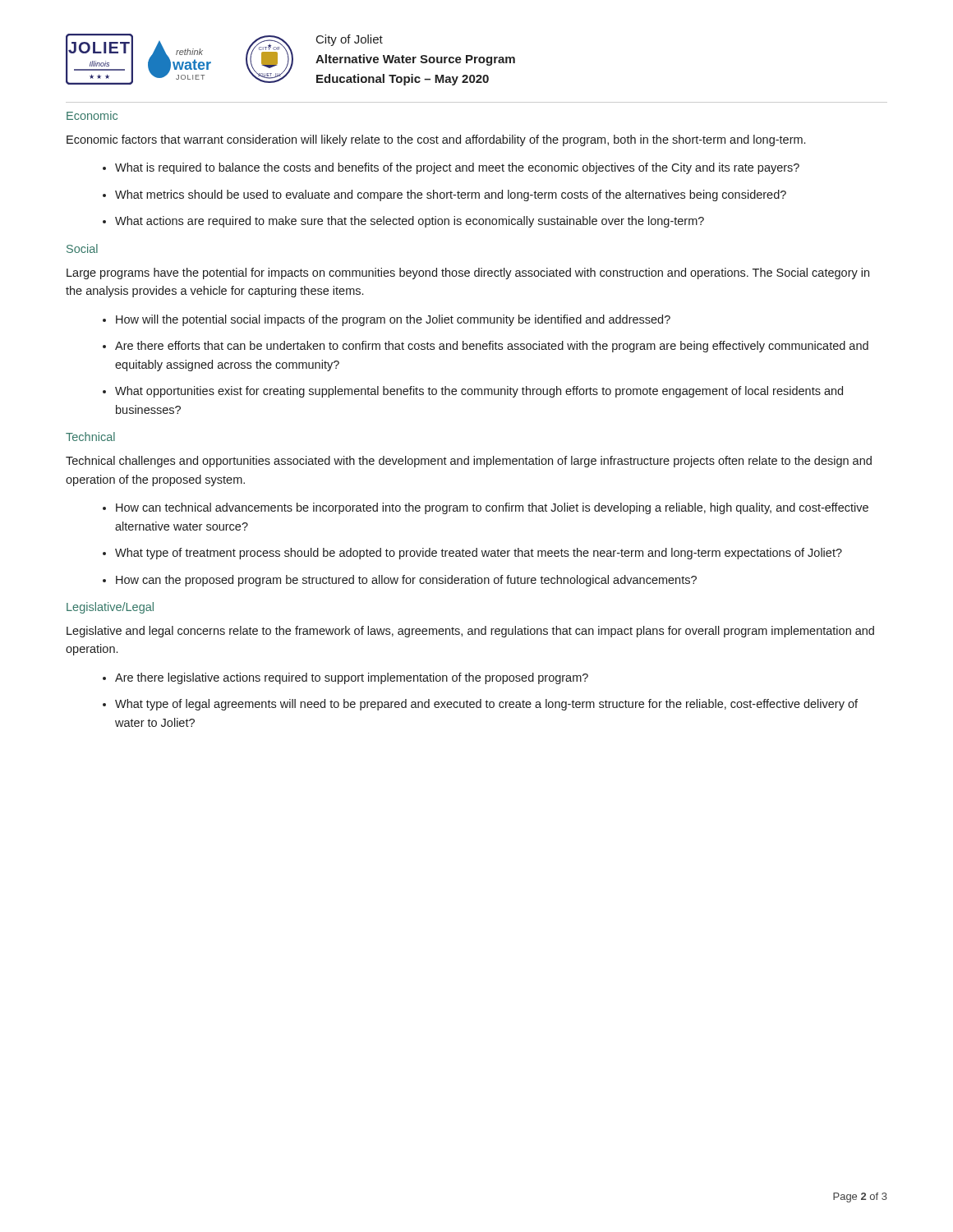
Task: Locate the text block starting "Technical challenges and opportunities associated with"
Action: [469, 470]
